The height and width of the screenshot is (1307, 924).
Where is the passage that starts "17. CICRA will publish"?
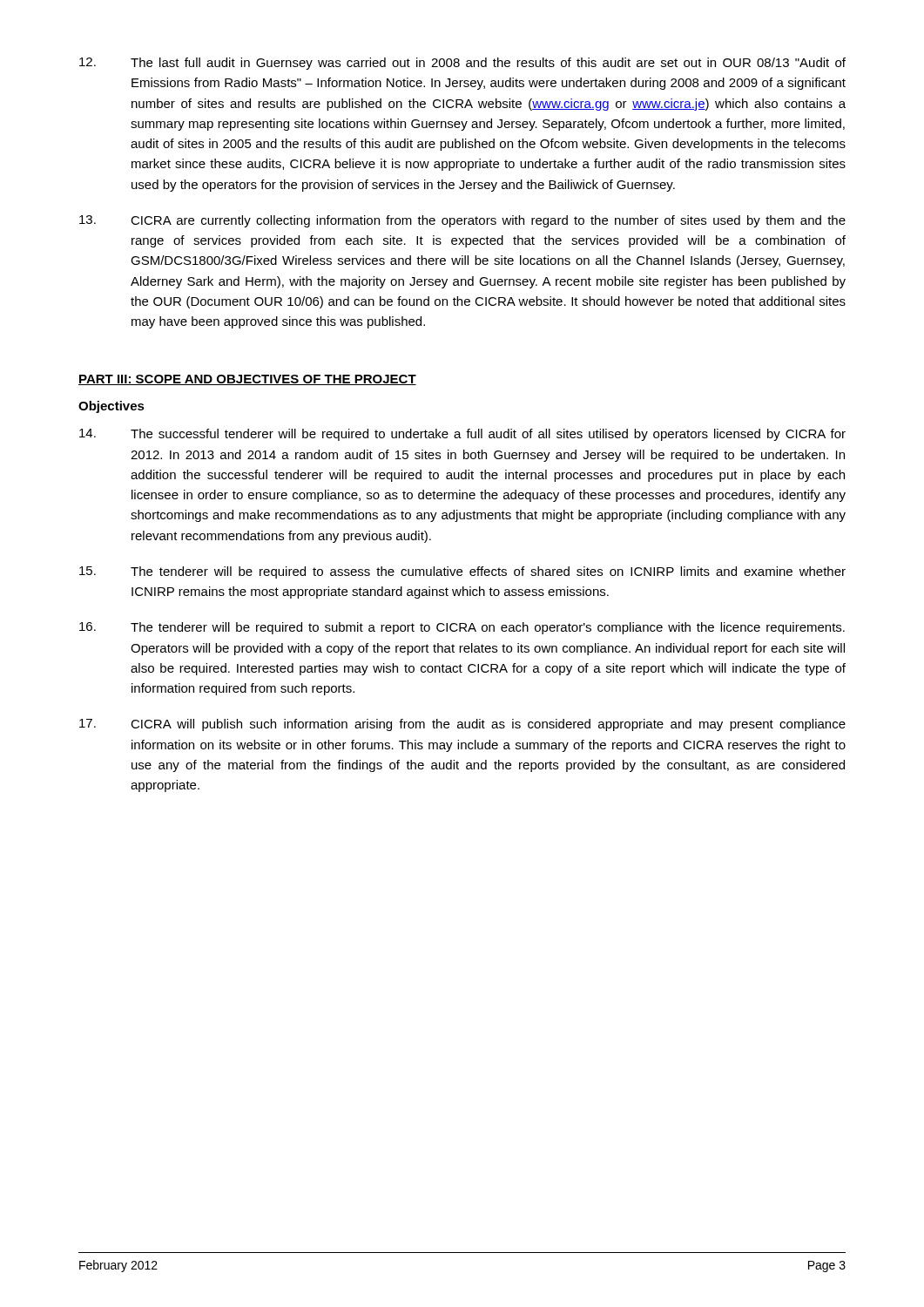coord(462,754)
